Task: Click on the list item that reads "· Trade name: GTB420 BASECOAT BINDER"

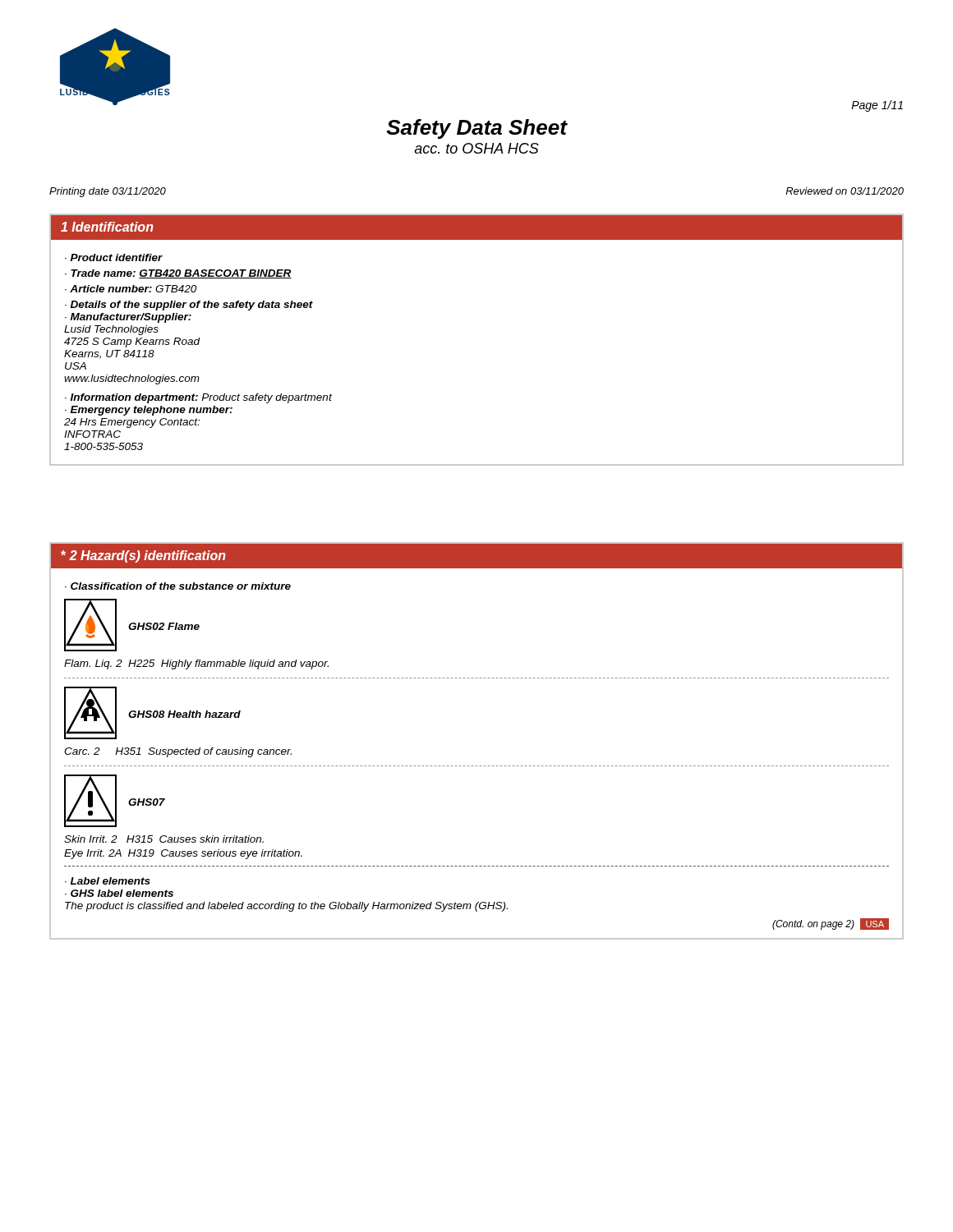Action: (178, 273)
